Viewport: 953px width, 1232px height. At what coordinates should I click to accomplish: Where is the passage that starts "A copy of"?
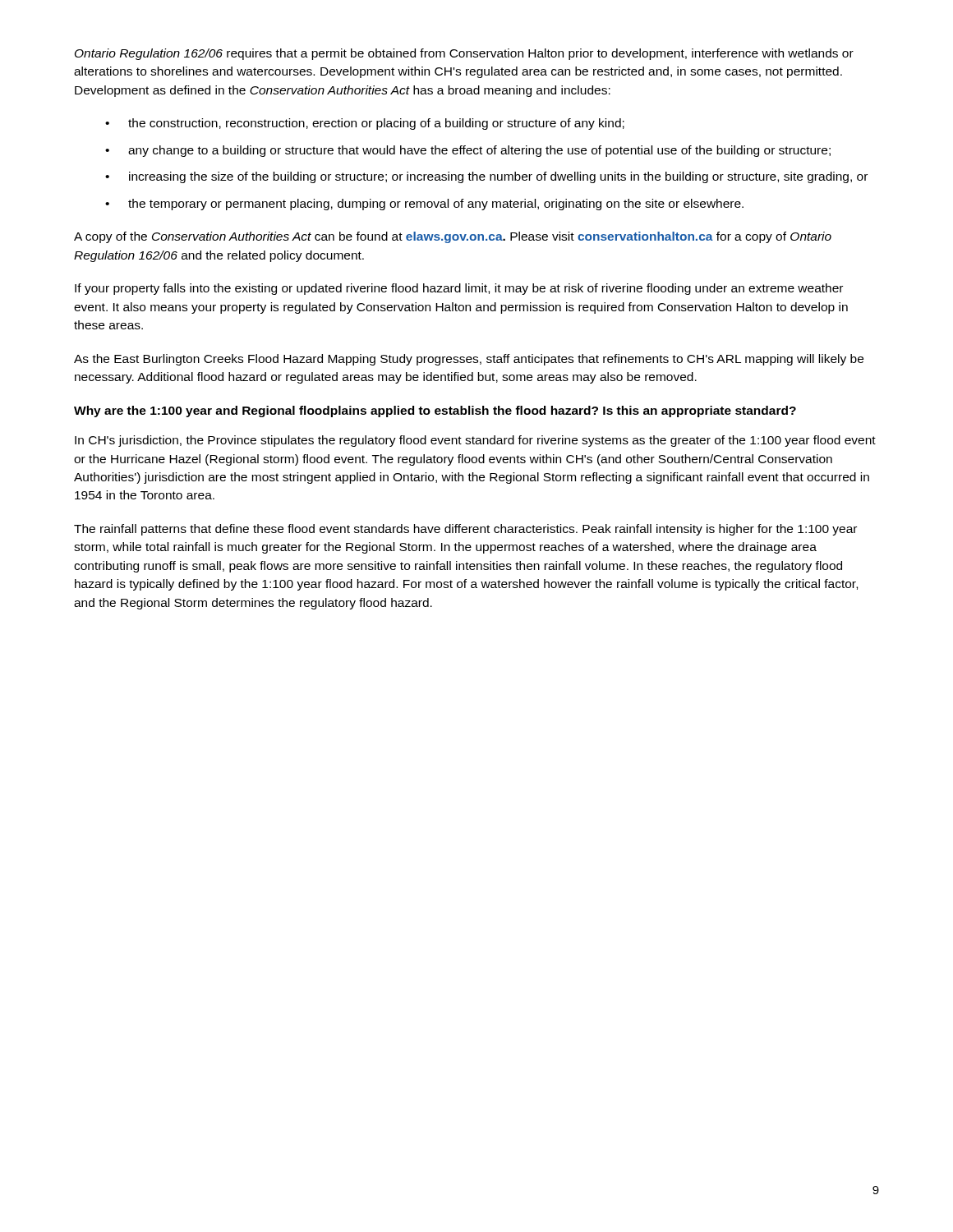click(476, 246)
